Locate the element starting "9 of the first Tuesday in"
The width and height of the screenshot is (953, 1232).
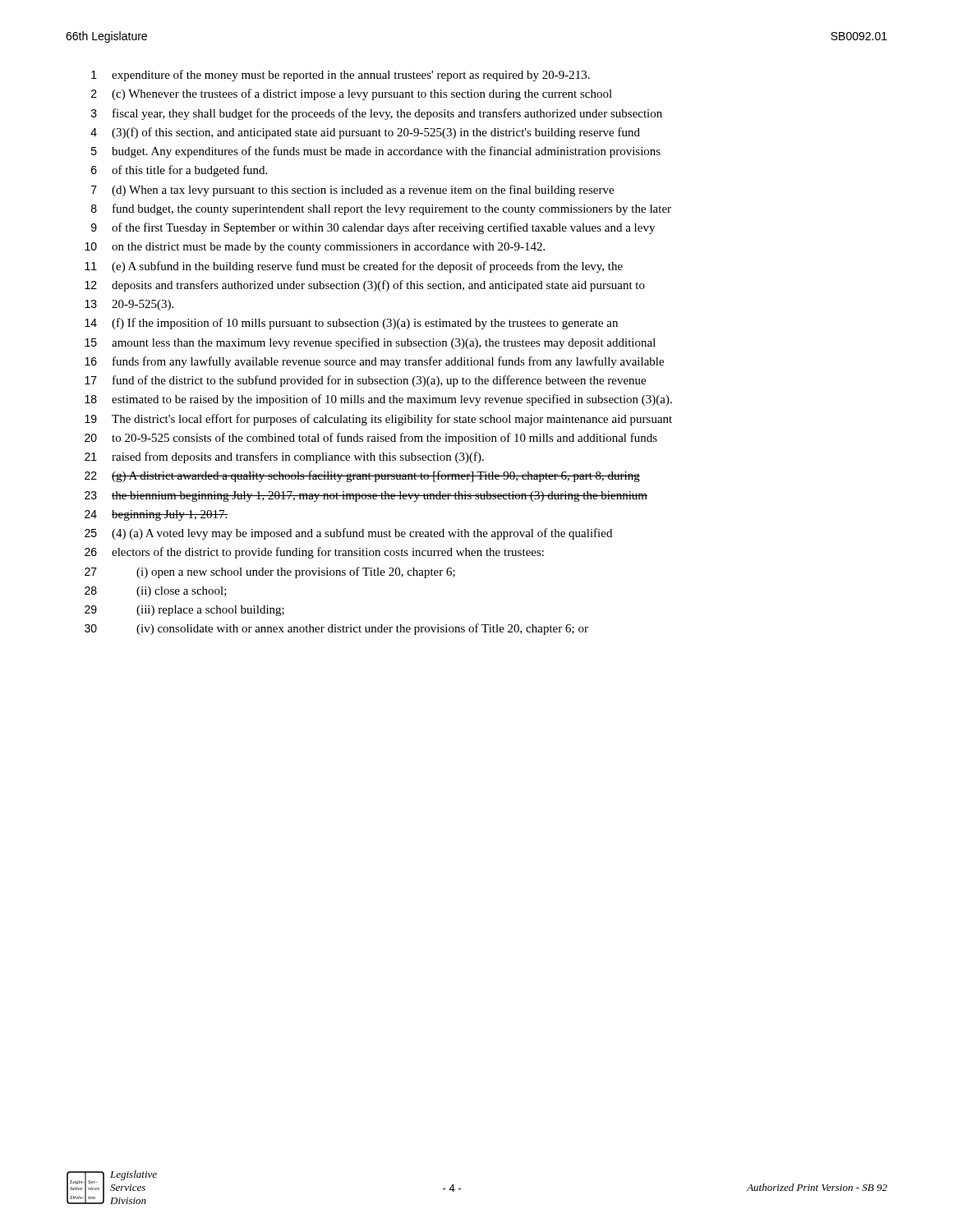coord(476,228)
